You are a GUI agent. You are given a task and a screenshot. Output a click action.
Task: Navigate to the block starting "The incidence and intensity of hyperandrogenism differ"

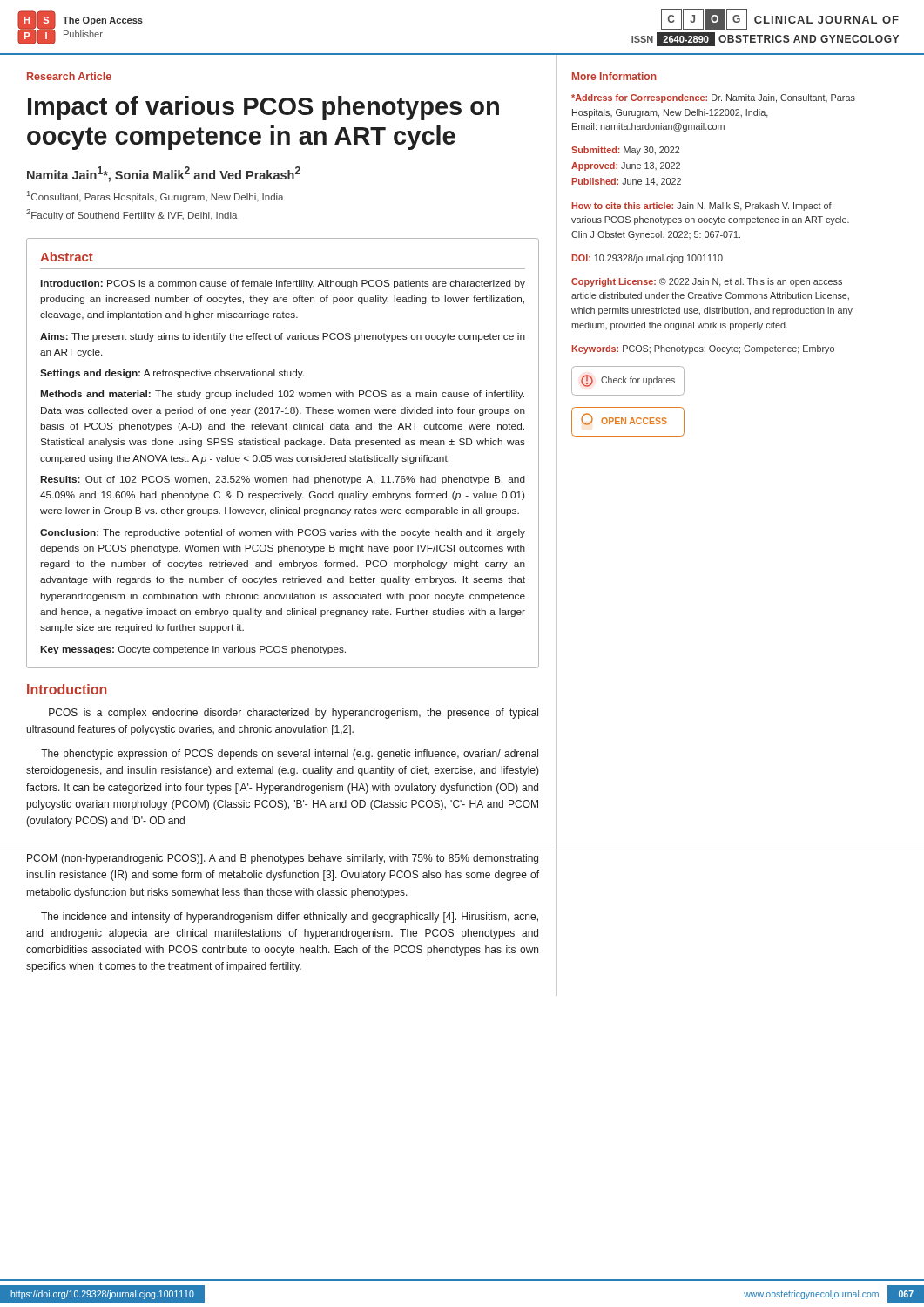(x=283, y=941)
